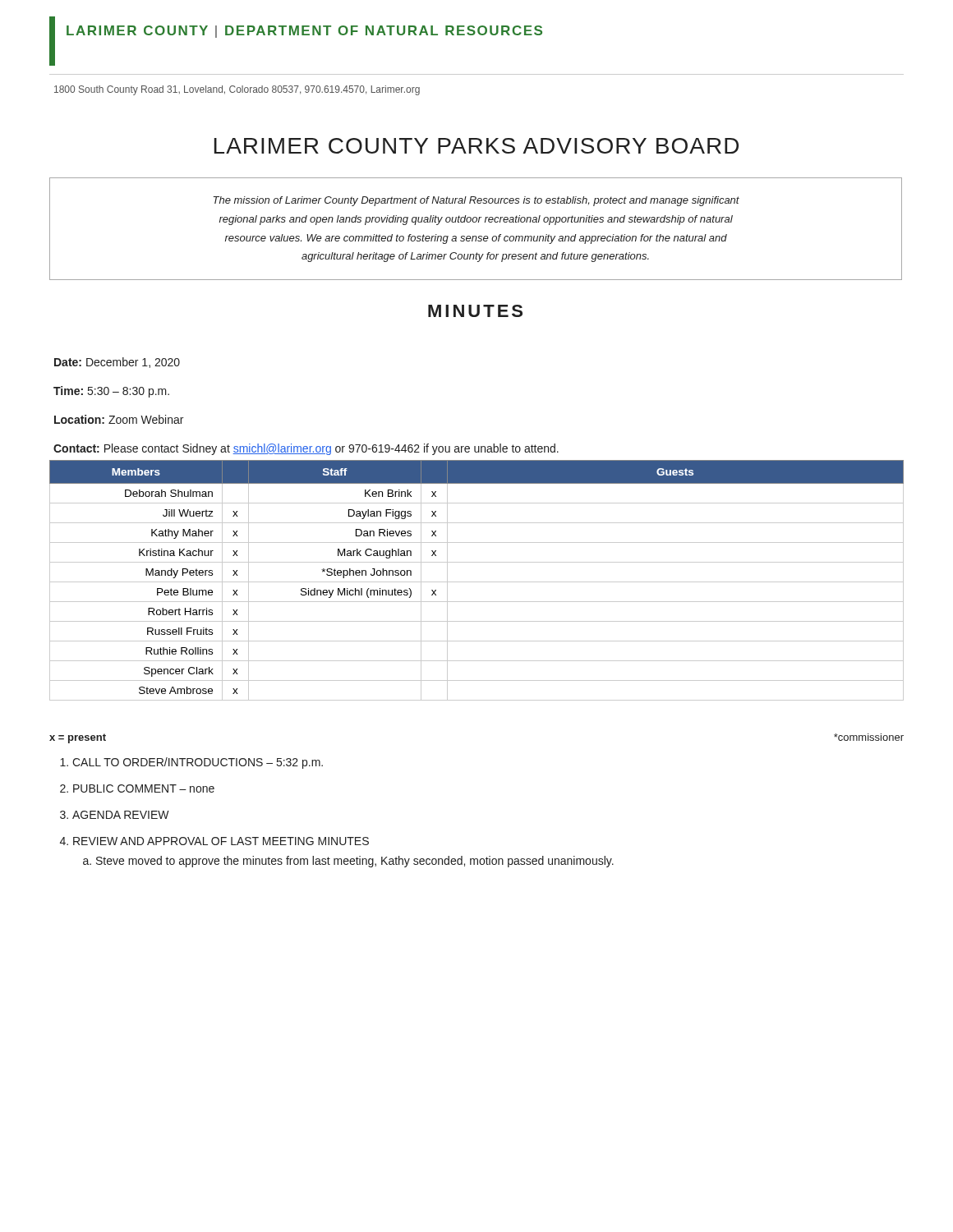Navigate to the element starting "x = present"
Screen dimensions: 1232x953
(78, 737)
